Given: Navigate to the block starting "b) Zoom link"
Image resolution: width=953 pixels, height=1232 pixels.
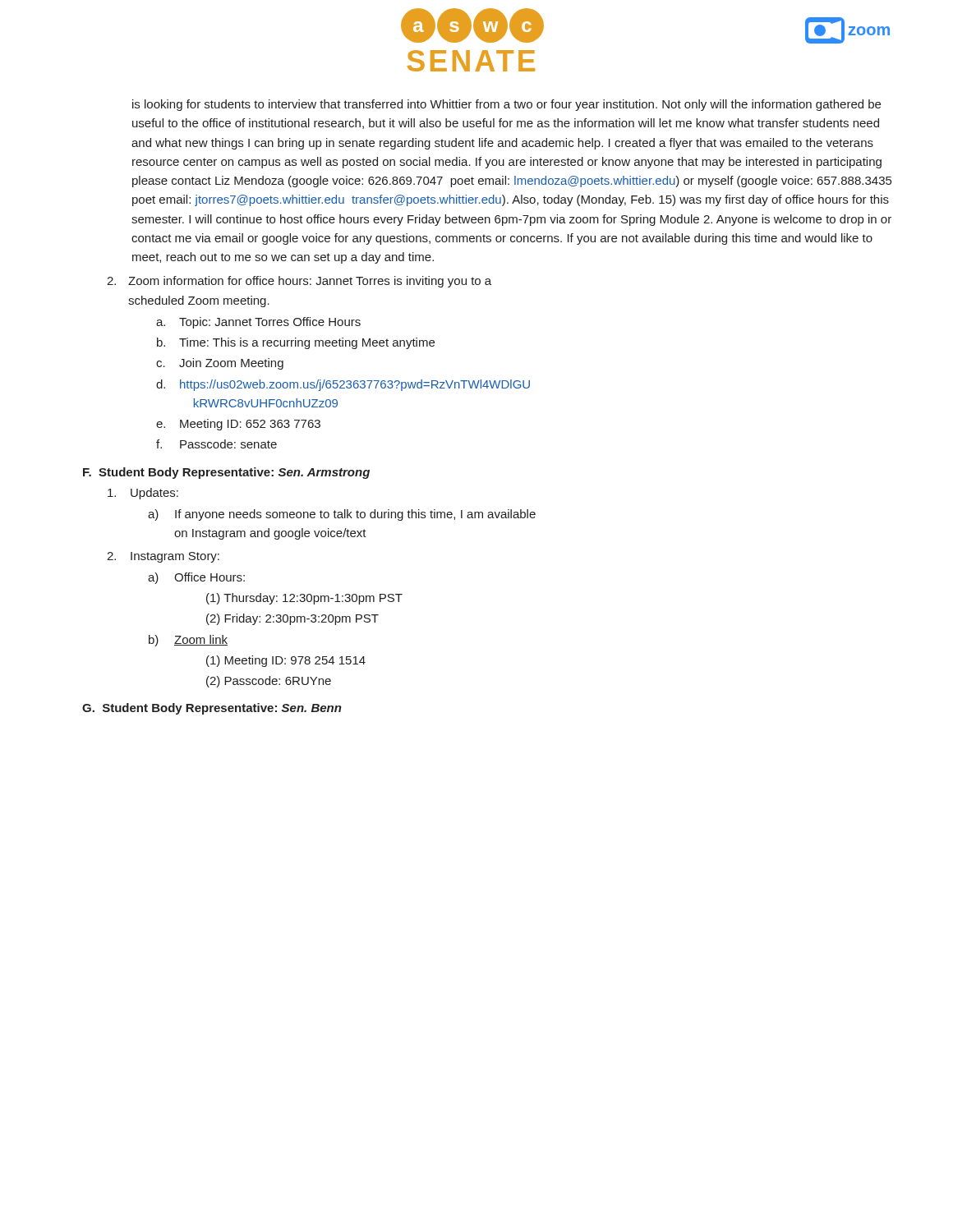Looking at the screenshot, I should 188,639.
